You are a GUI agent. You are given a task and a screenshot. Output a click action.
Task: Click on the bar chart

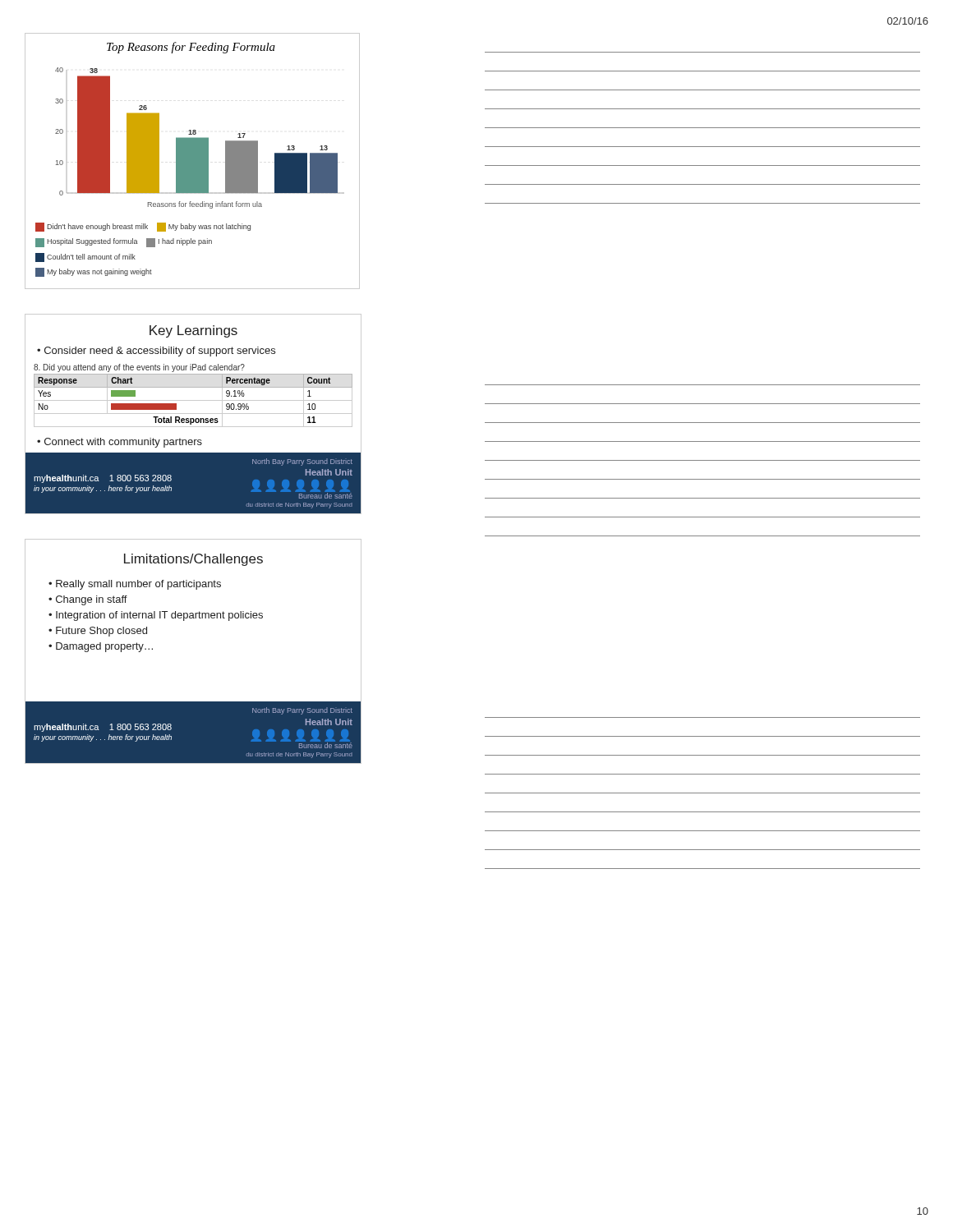(x=192, y=161)
